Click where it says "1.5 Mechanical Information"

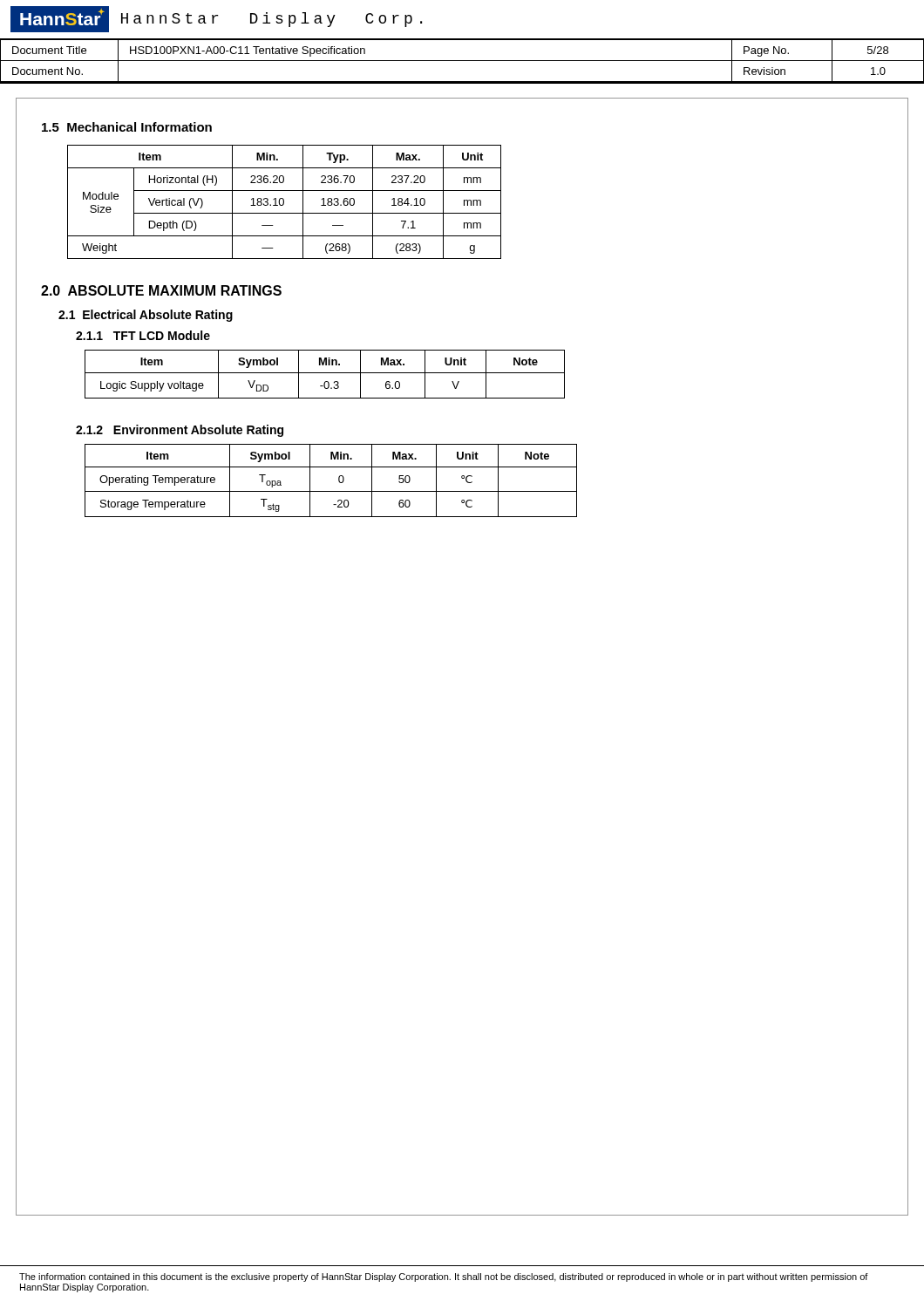point(127,127)
